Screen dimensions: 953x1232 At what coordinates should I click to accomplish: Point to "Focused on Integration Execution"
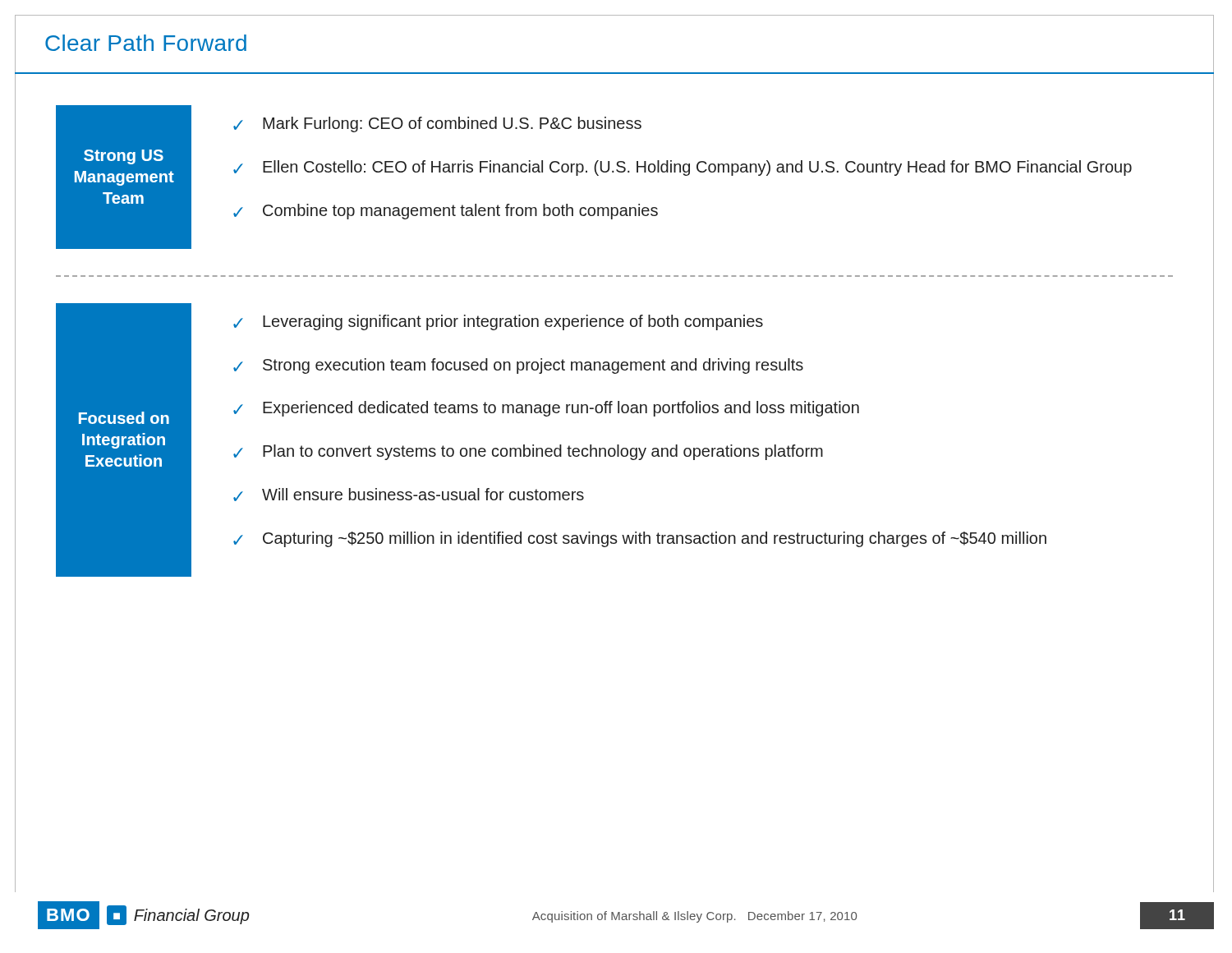(x=124, y=440)
